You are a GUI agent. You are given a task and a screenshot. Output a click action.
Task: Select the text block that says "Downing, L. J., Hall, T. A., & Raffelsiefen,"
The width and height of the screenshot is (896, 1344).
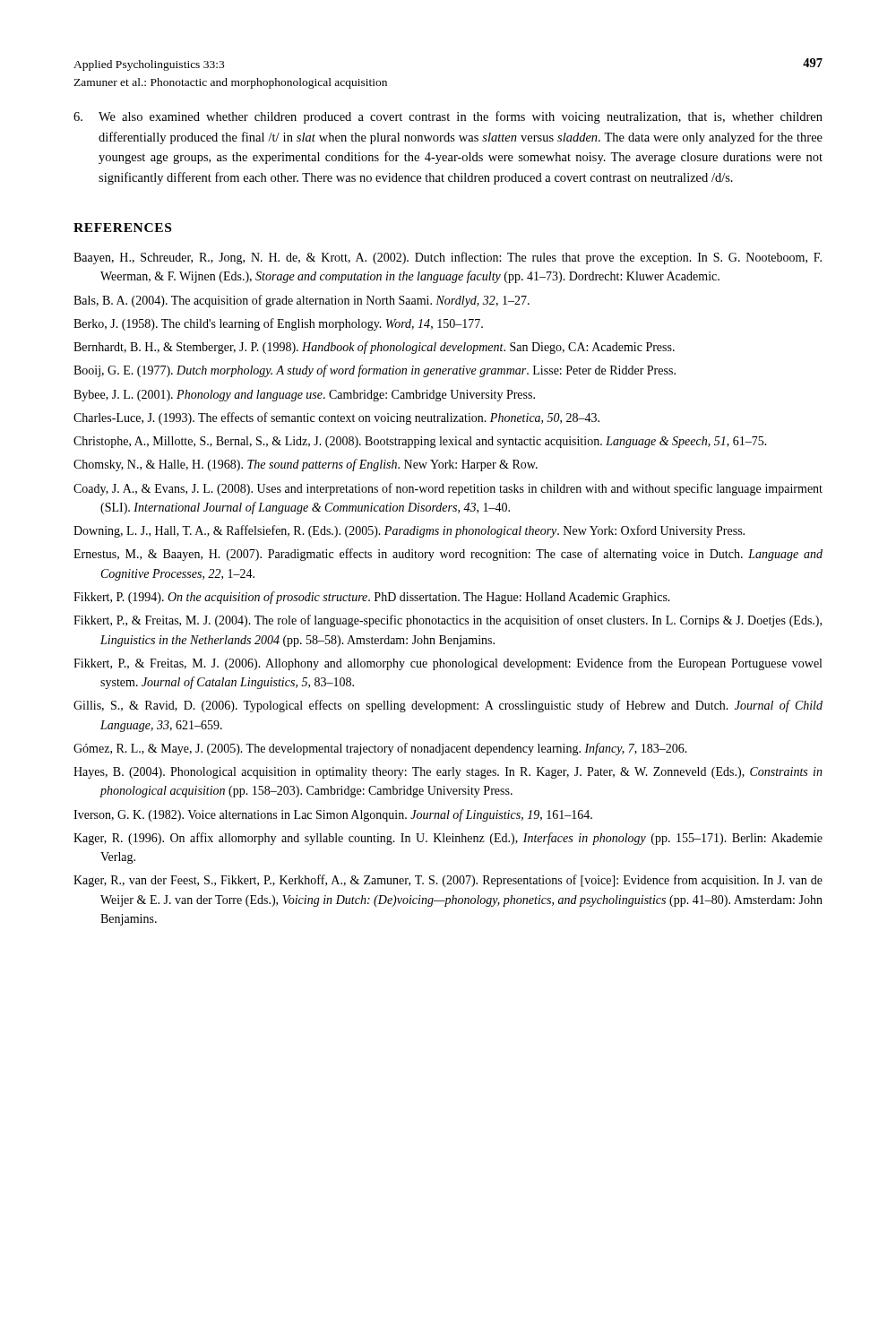410,531
